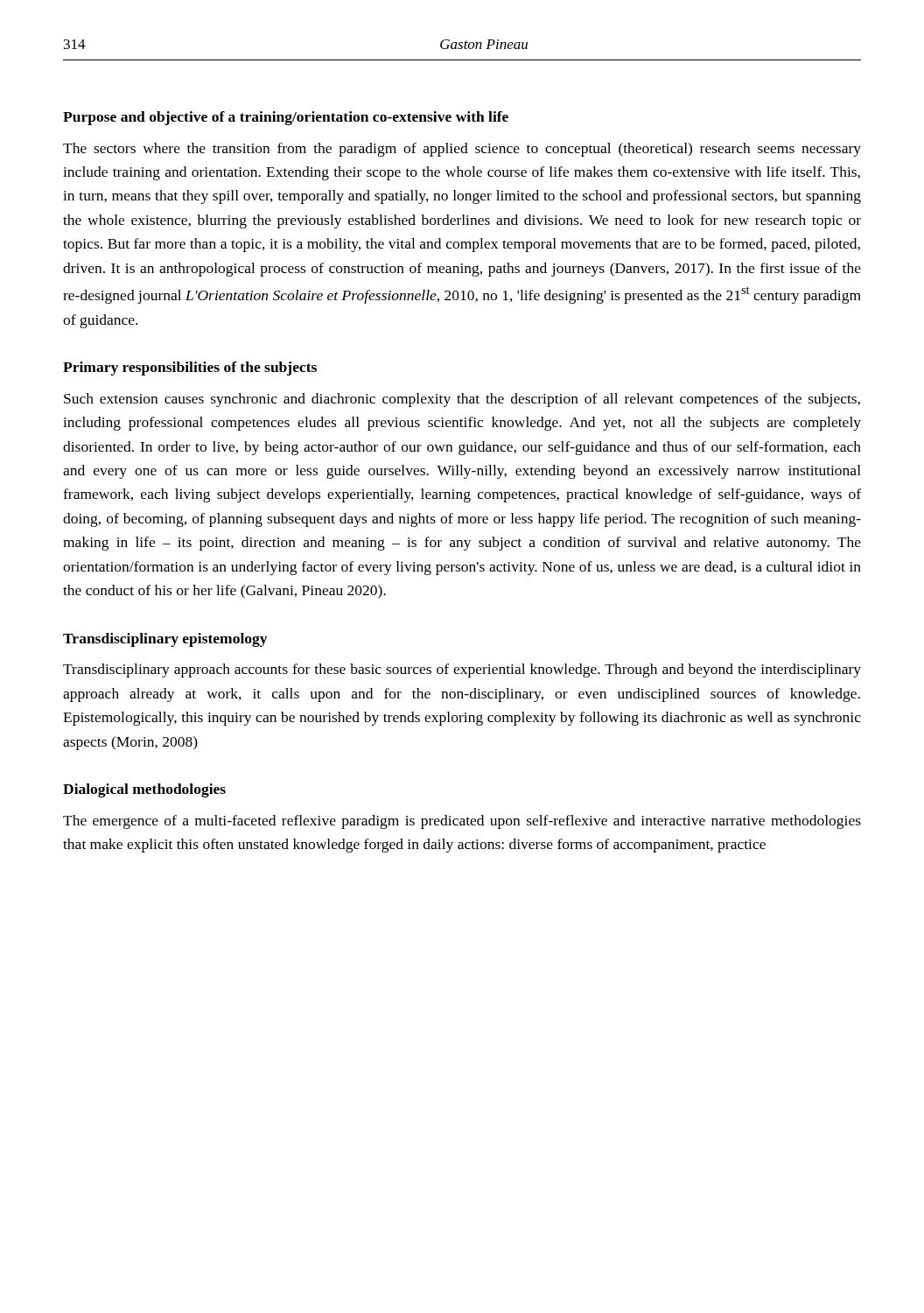Point to the block beginning "Such extension causes"
Screen dimensions: 1313x924
tap(462, 494)
